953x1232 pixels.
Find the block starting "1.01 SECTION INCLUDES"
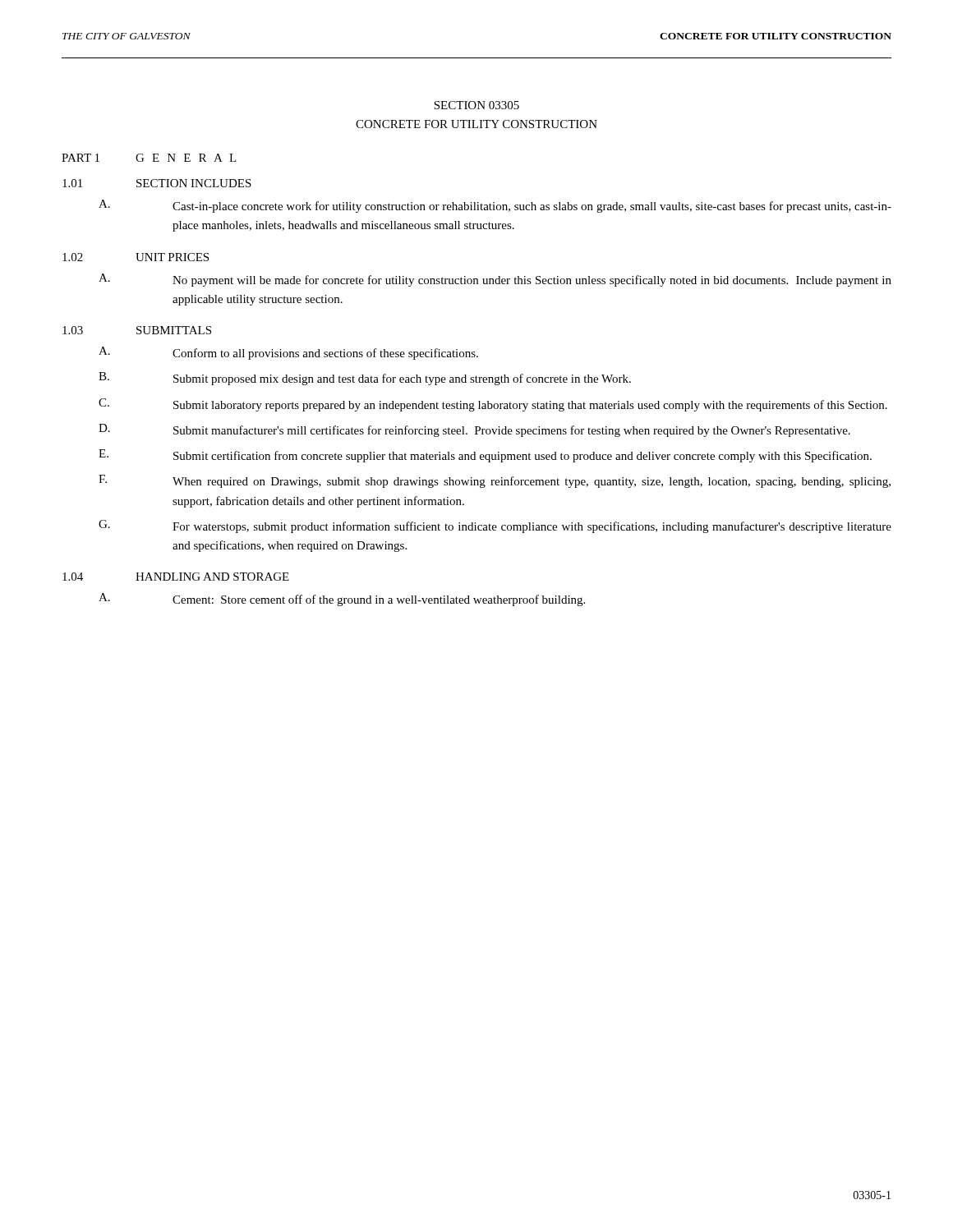[x=157, y=184]
